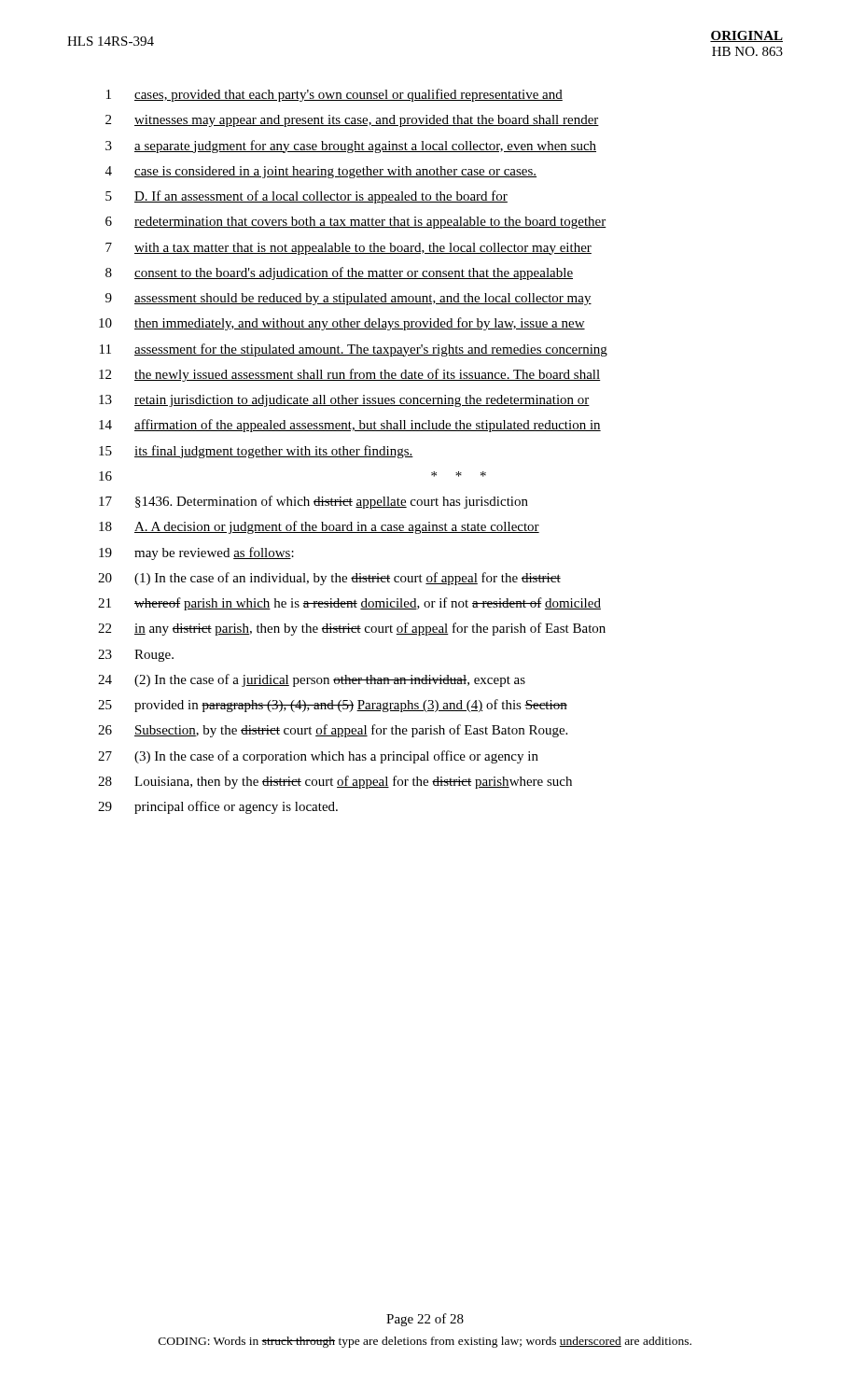
Task: Select the block starting "12 the newly"
Action: (425, 375)
